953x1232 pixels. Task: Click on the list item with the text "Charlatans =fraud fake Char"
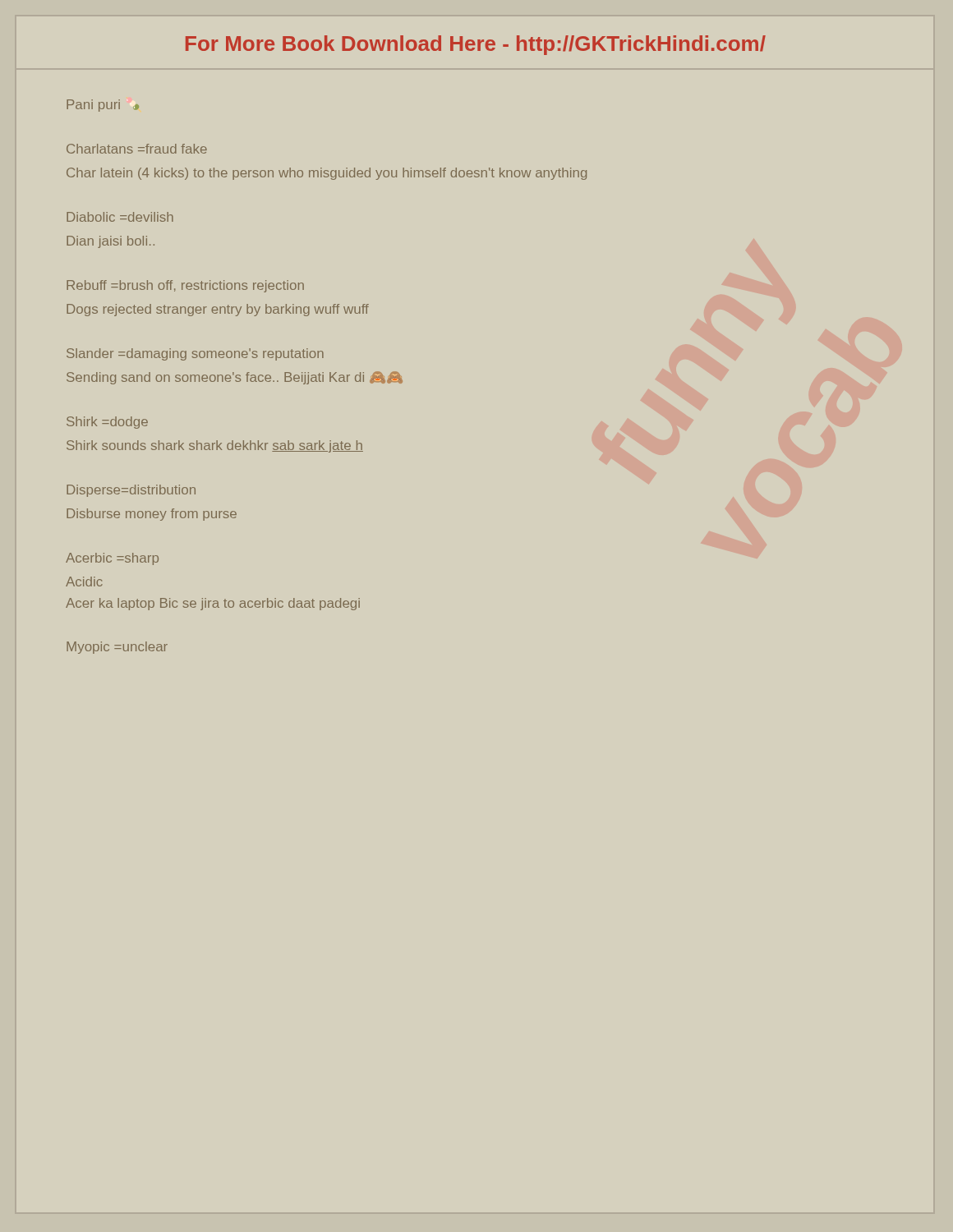[475, 161]
